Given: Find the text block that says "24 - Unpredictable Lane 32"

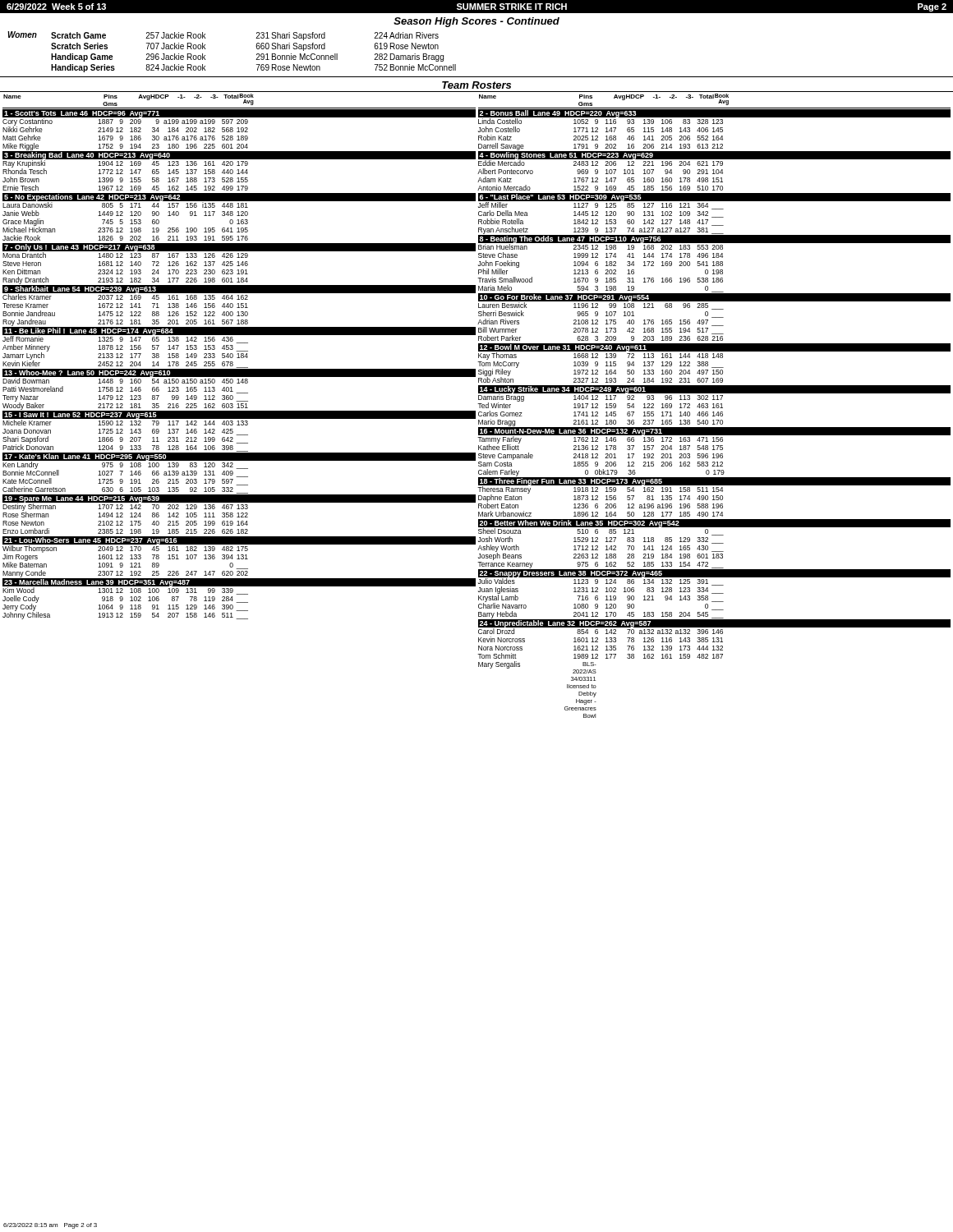Looking at the screenshot, I should 565,623.
